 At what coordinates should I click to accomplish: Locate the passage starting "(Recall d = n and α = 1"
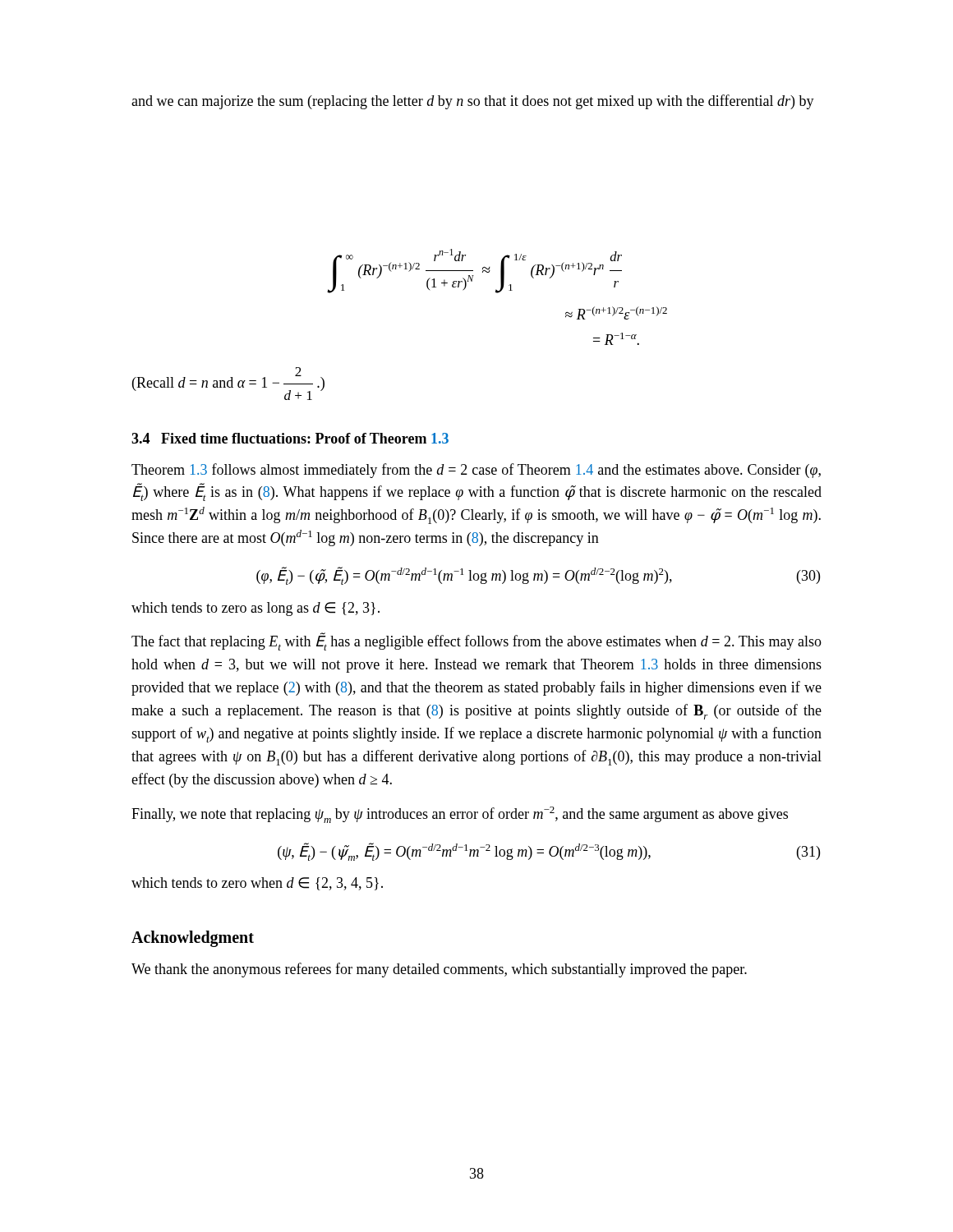[x=228, y=384]
